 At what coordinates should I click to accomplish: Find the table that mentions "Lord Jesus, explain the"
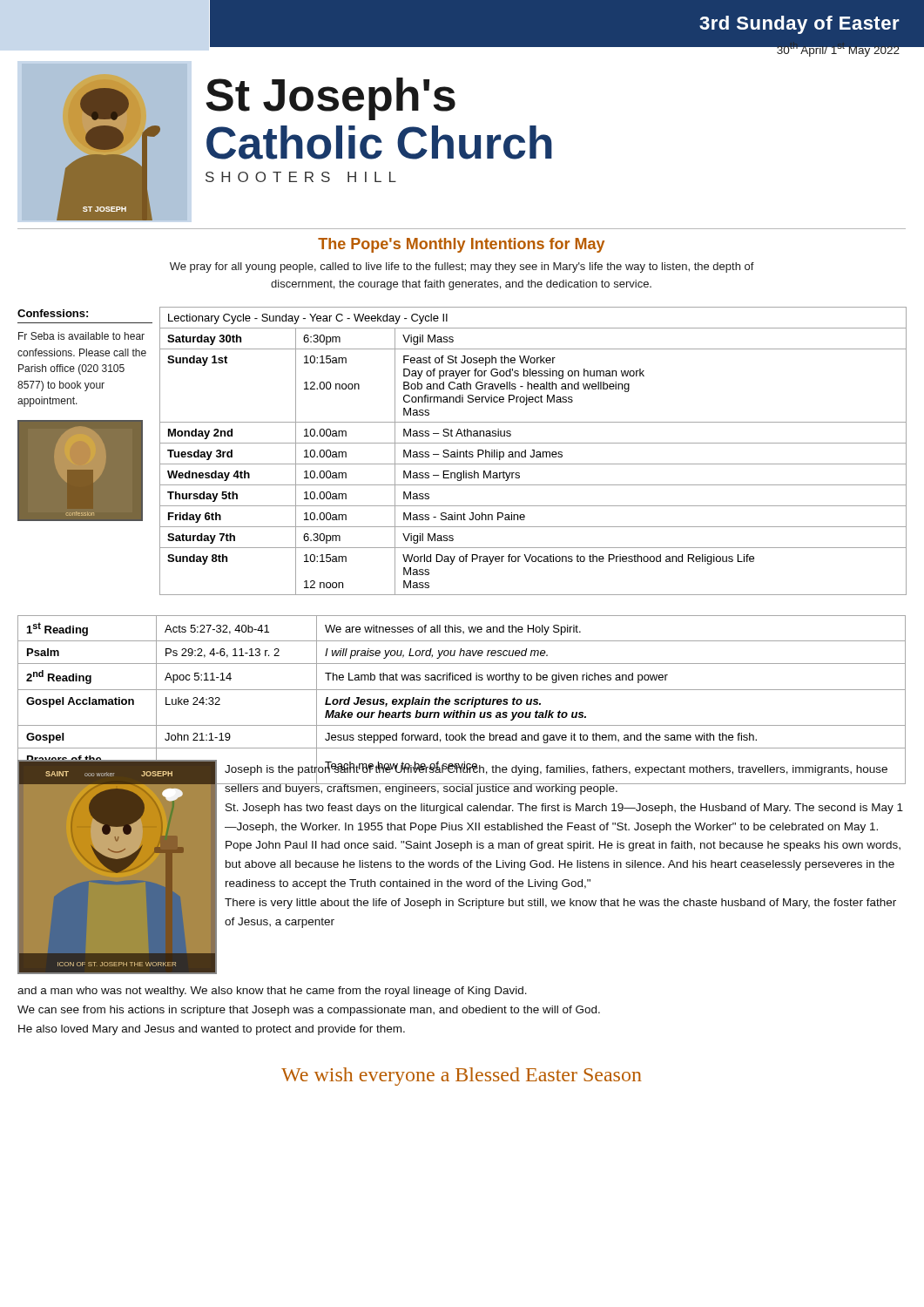click(x=462, y=700)
